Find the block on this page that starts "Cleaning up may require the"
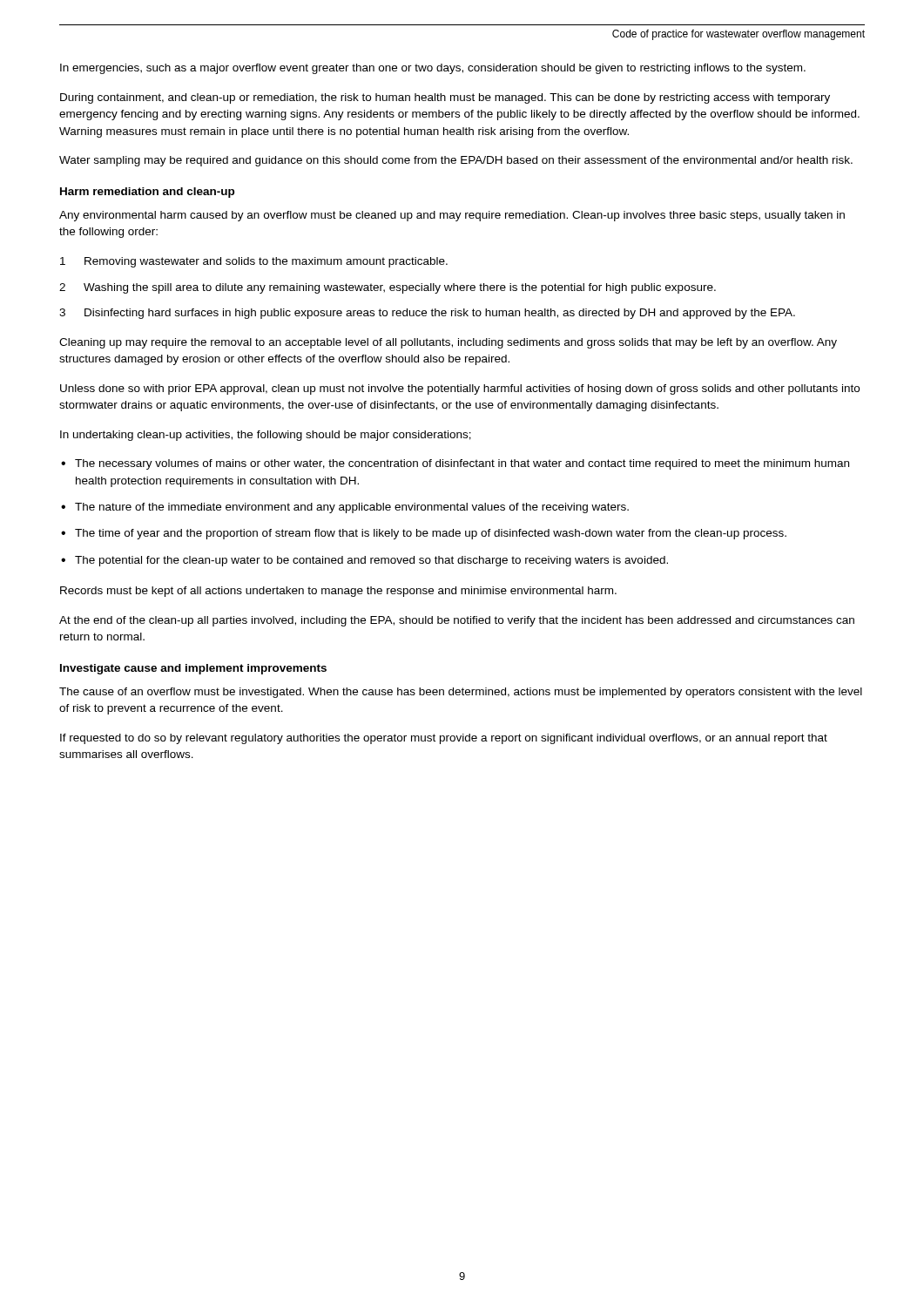 462,350
